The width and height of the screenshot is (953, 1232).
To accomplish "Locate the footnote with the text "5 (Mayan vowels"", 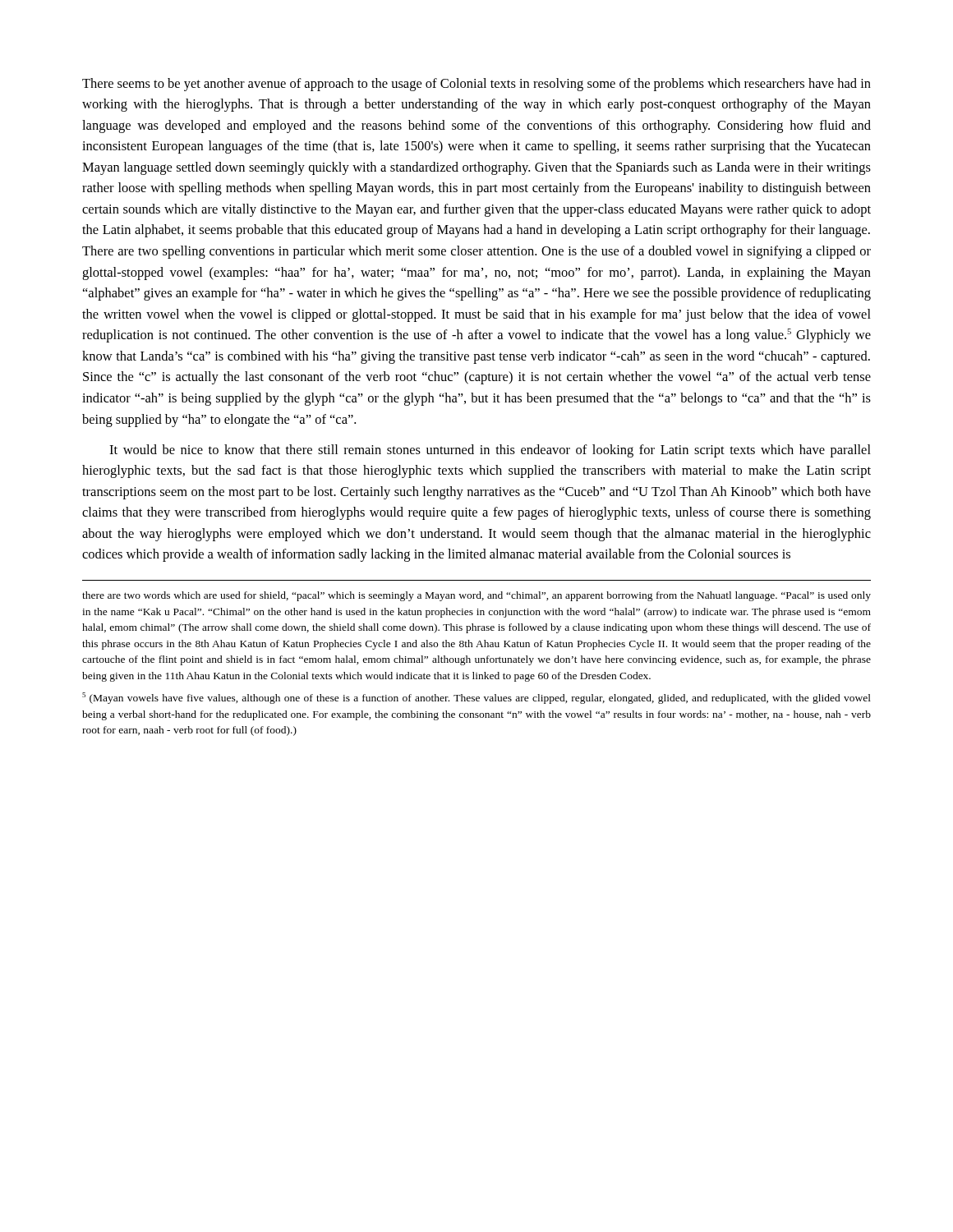I will click(x=476, y=714).
